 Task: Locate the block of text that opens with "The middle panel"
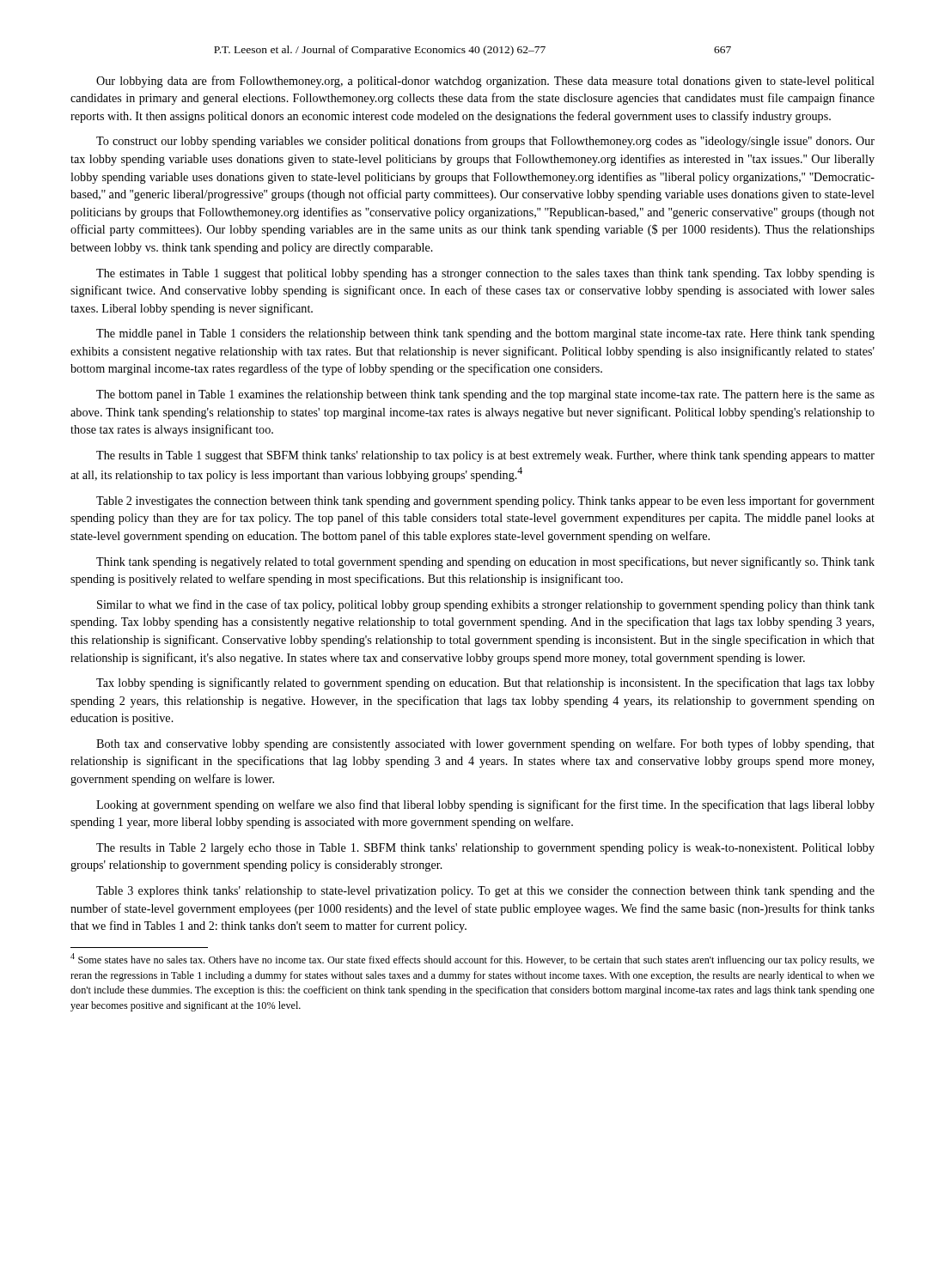pyautogui.click(x=472, y=351)
